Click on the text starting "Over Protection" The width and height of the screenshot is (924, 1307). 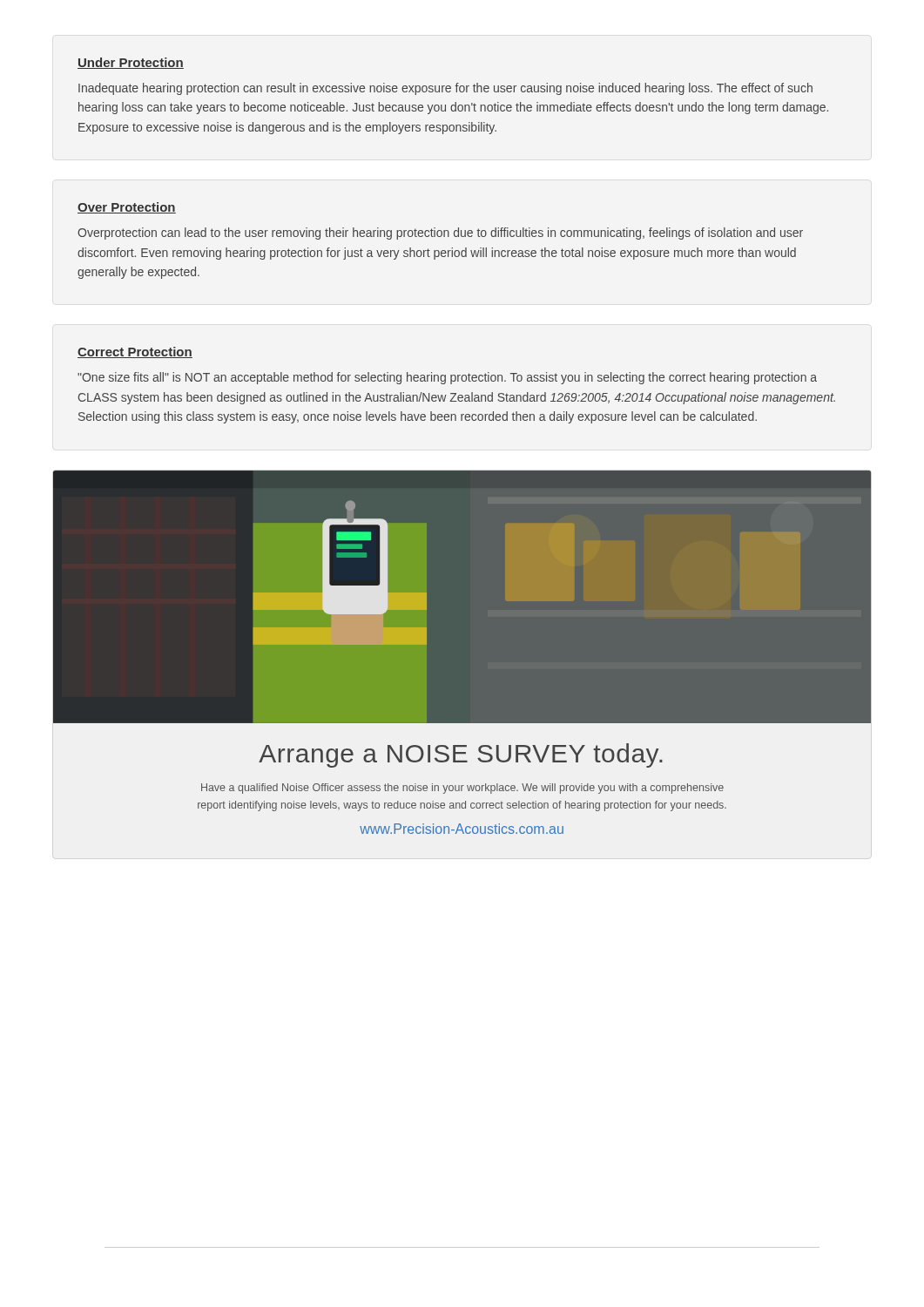(126, 207)
